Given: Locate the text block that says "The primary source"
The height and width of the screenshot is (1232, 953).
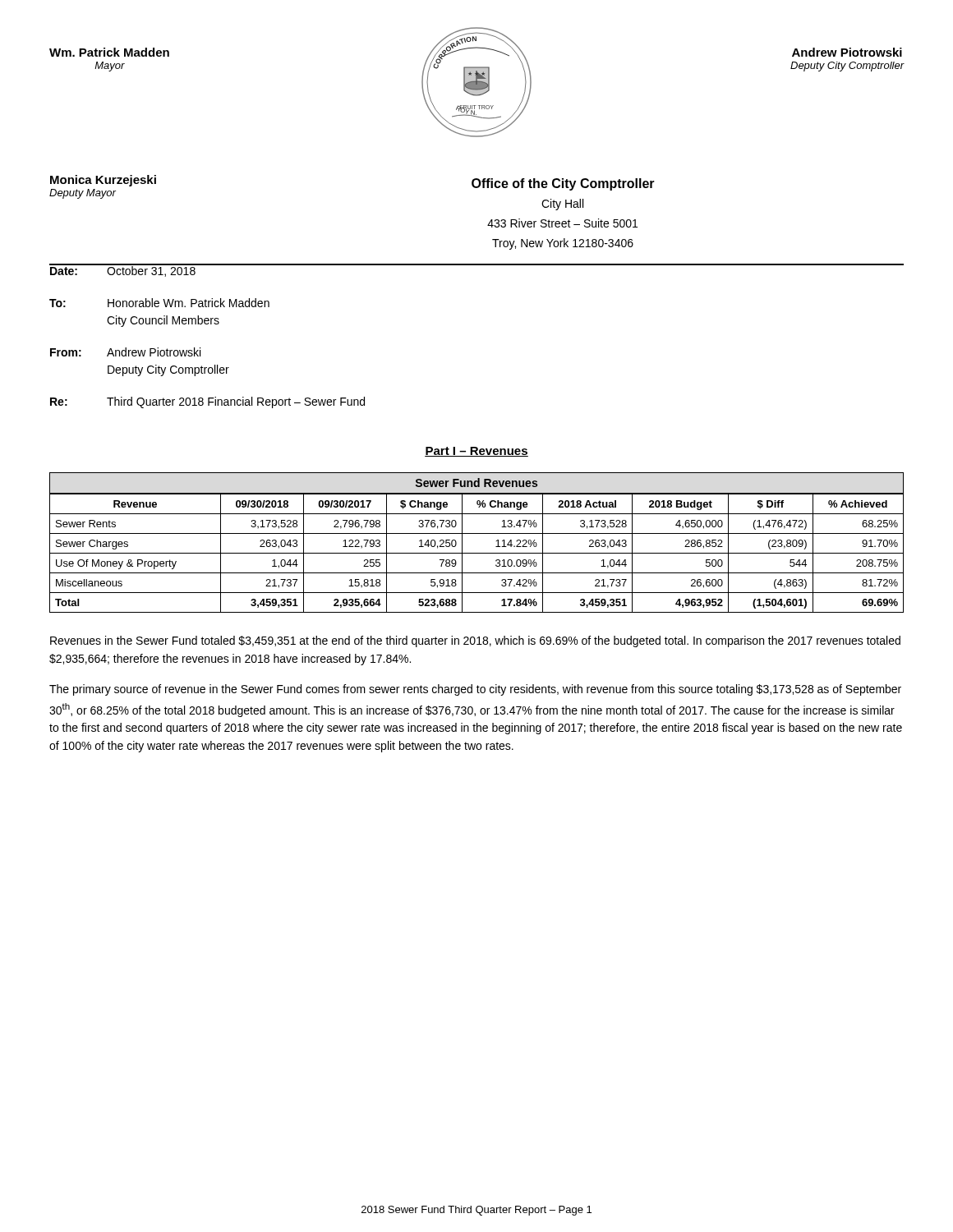Looking at the screenshot, I should tap(476, 718).
